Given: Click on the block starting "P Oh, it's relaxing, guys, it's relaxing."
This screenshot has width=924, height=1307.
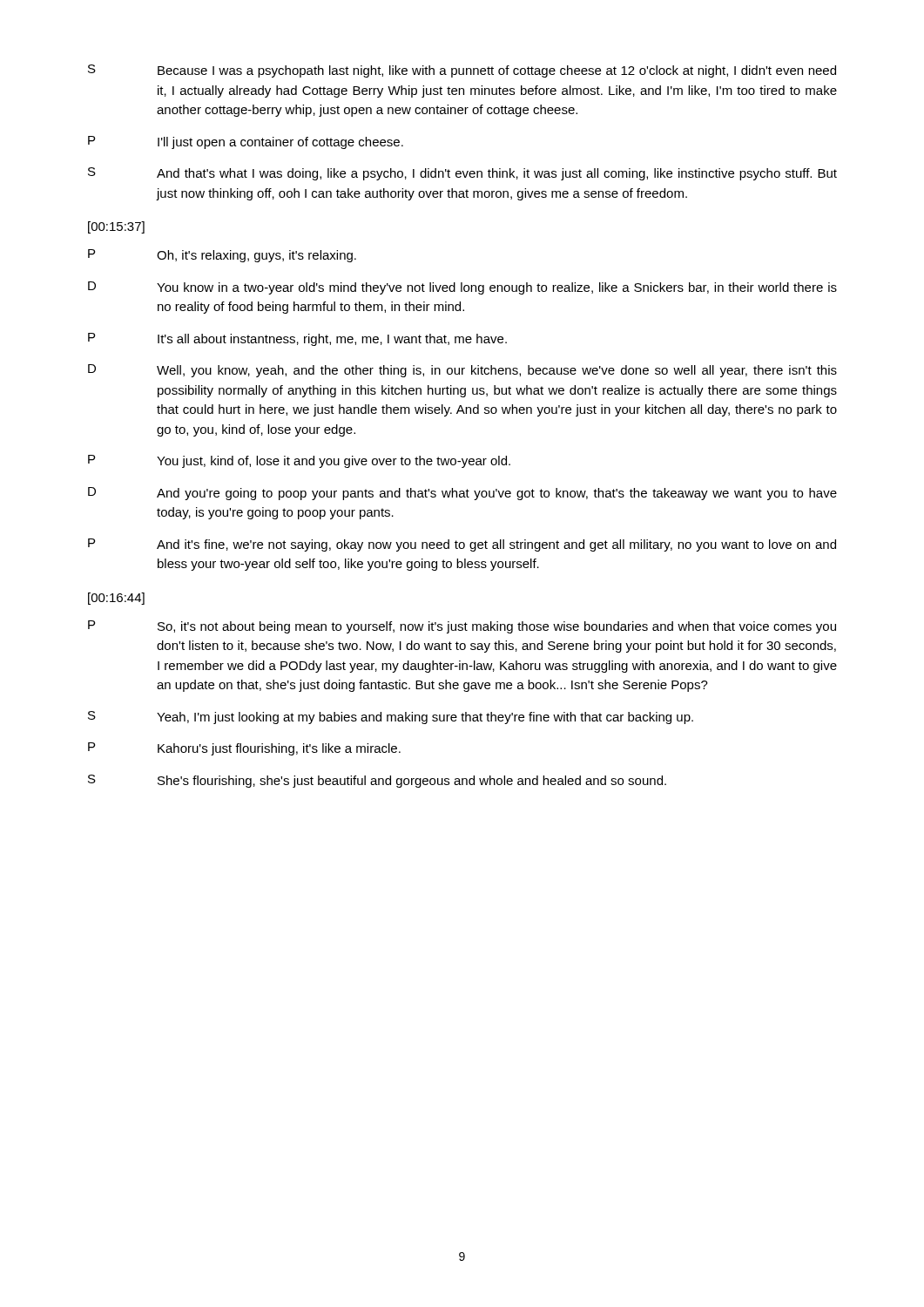Looking at the screenshot, I should point(222,256).
